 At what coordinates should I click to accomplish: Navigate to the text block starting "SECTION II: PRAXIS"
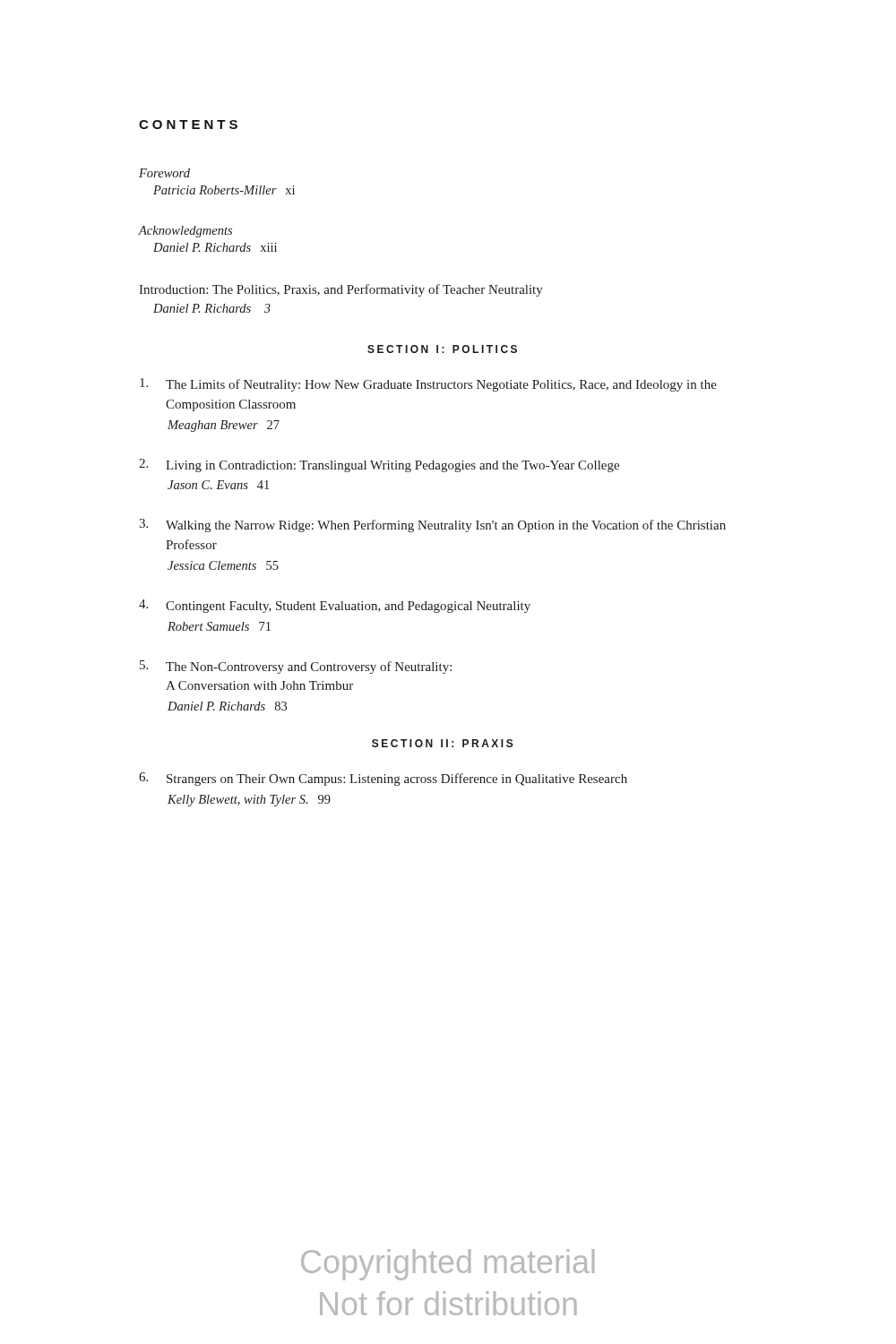click(444, 744)
